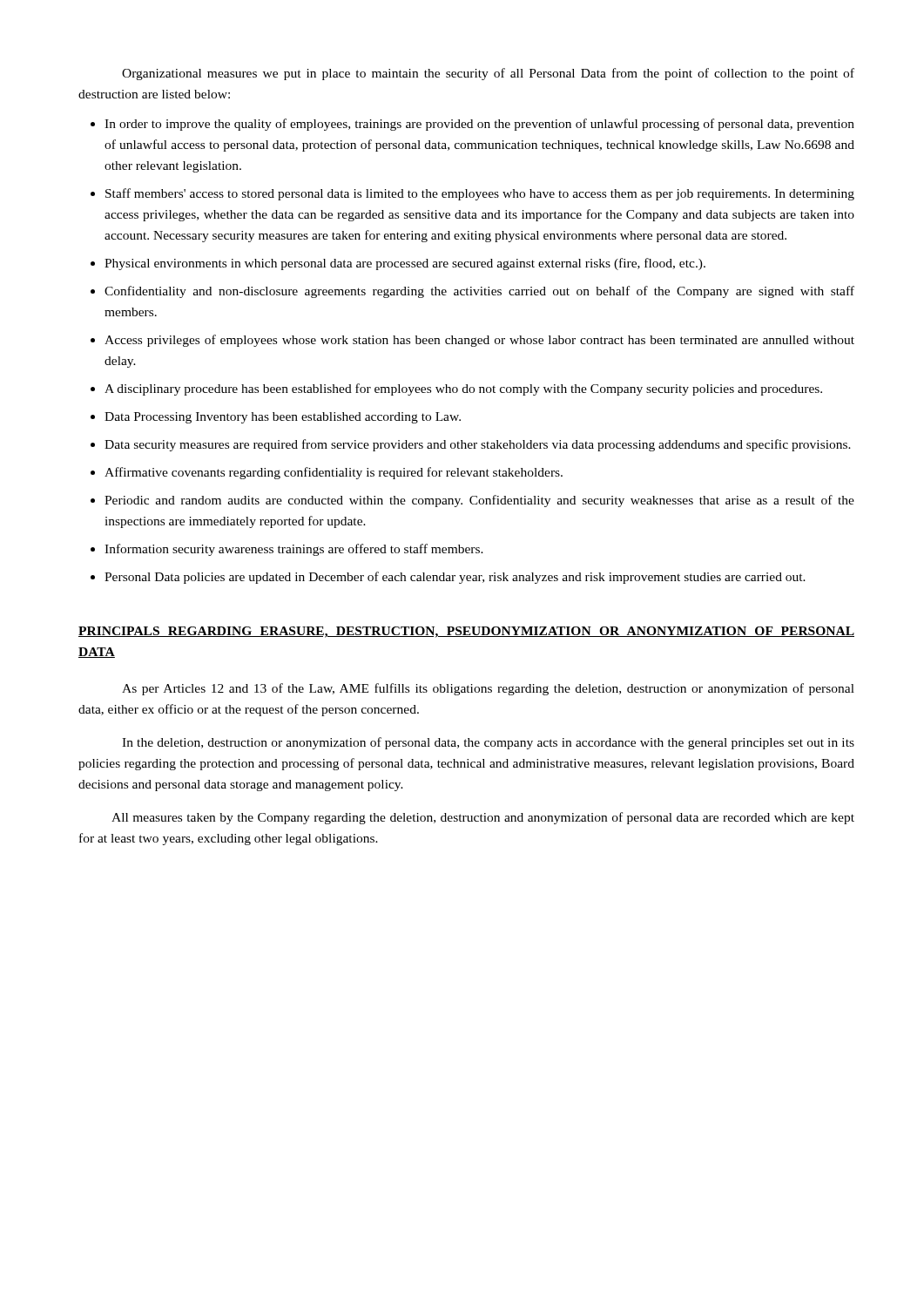Screen dimensions: 1307x924
Task: Locate the block of text that opens with "A disciplinary procedure has"
Action: coord(479,389)
